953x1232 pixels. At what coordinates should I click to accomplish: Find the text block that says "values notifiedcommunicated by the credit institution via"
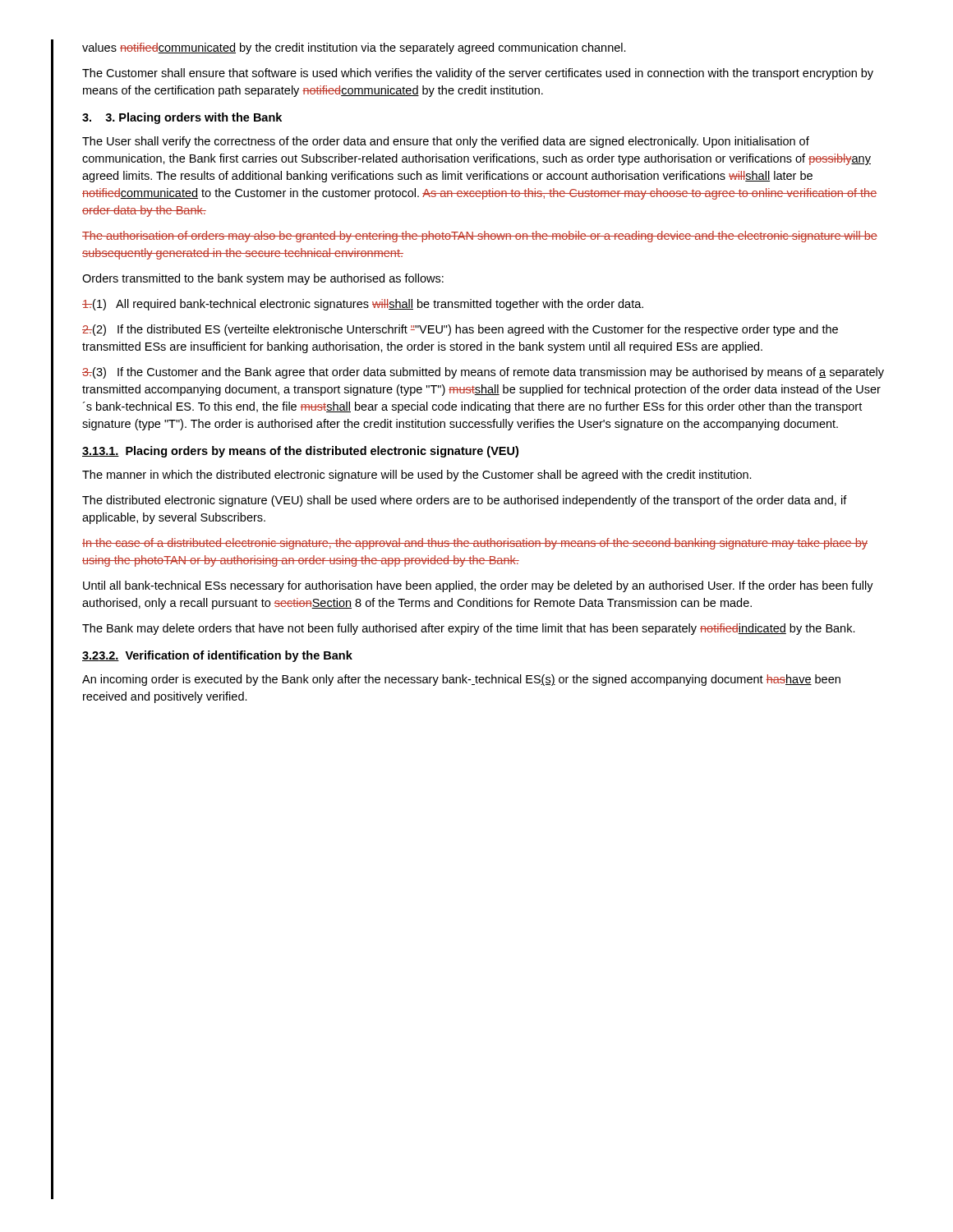354,48
